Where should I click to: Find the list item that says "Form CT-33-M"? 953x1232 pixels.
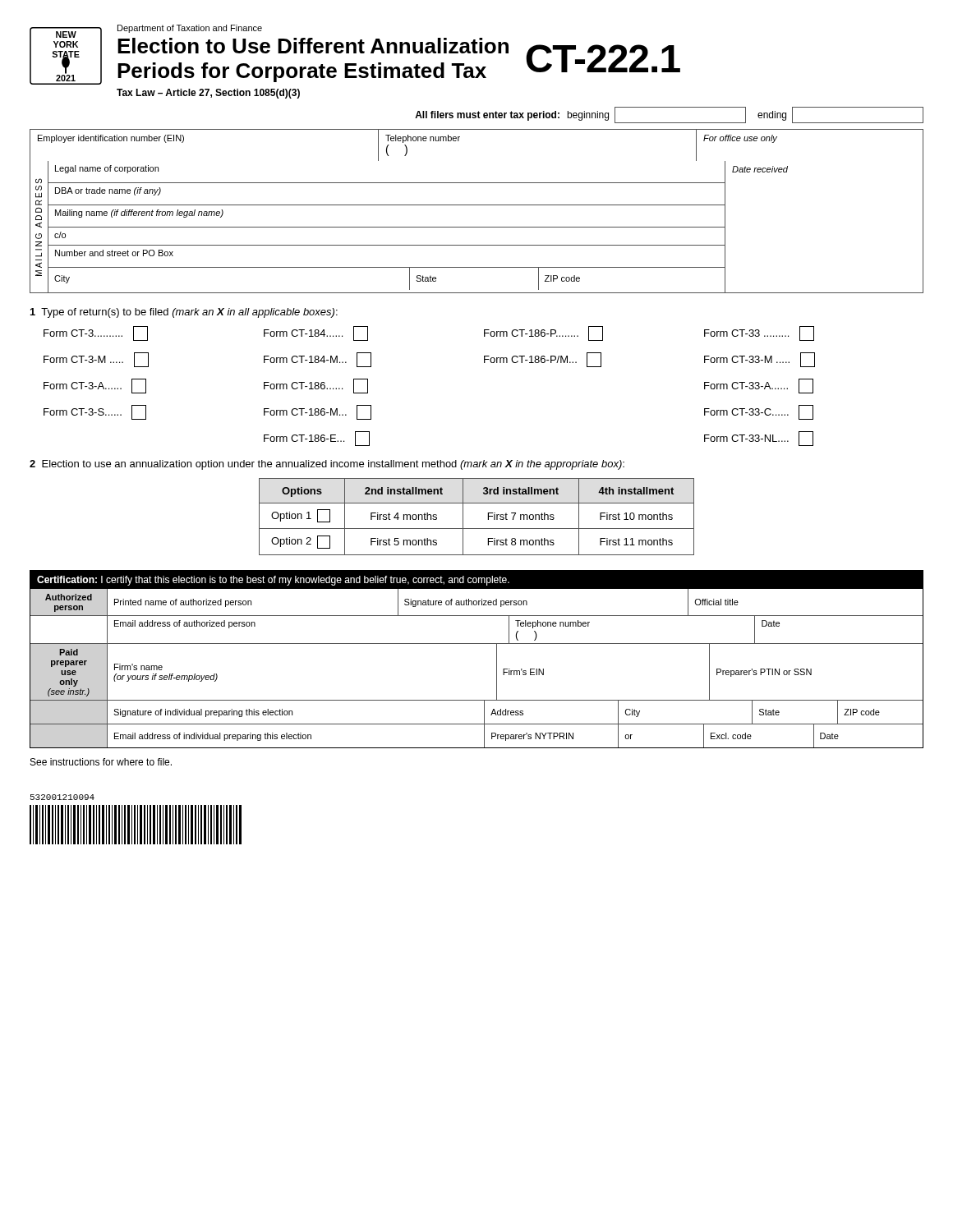[759, 360]
